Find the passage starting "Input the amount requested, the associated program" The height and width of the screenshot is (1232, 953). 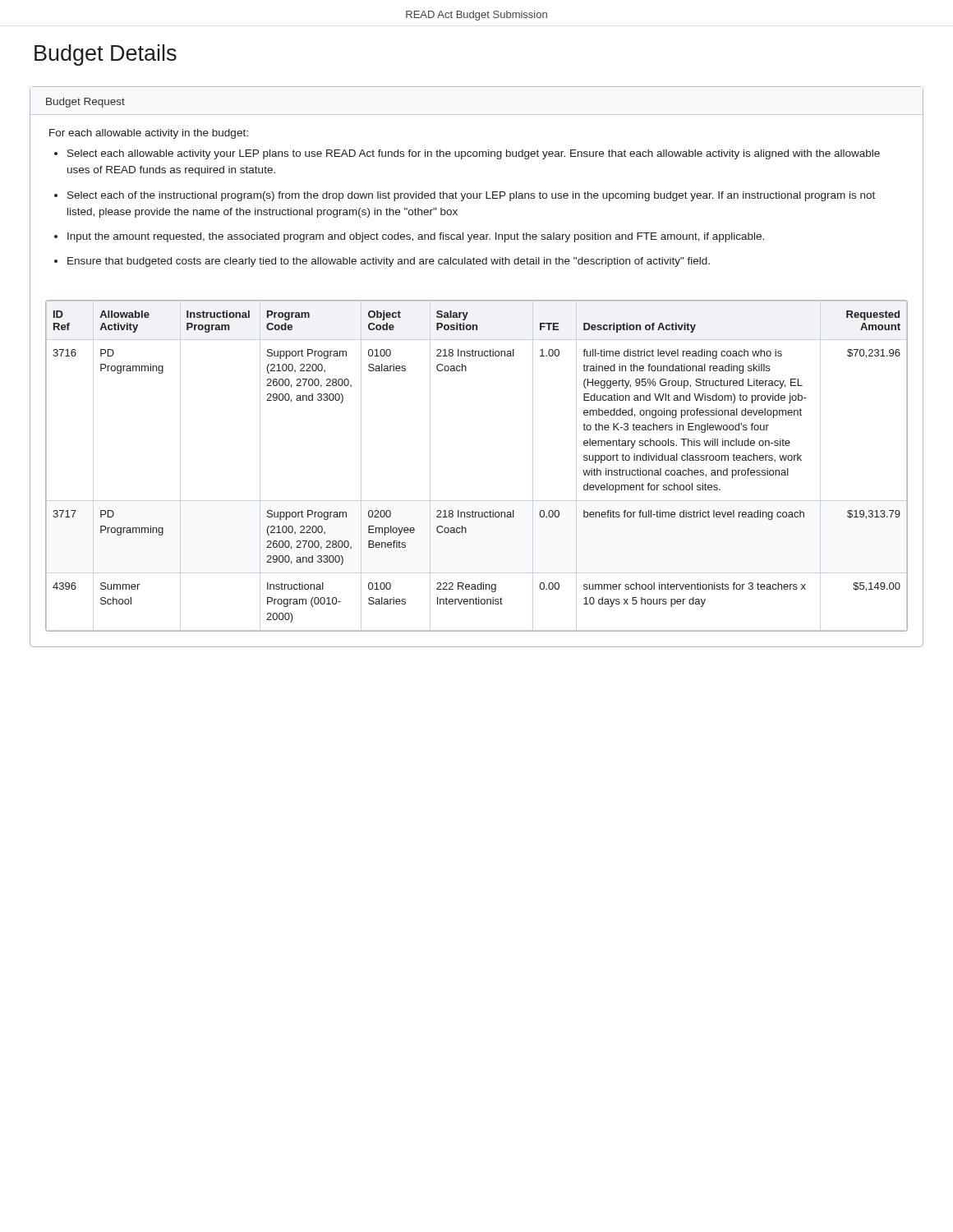(x=416, y=236)
